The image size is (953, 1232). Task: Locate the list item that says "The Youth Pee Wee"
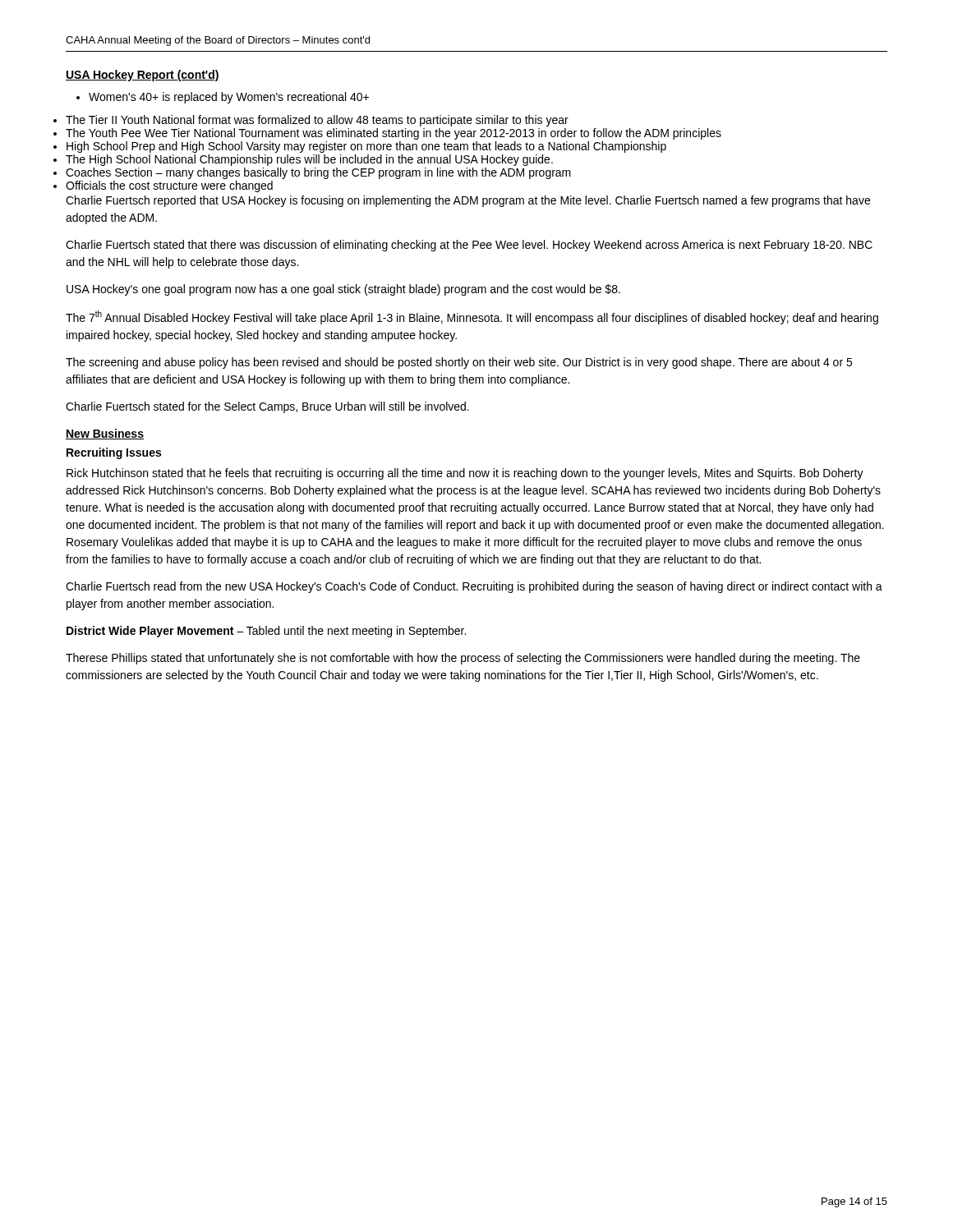476,133
